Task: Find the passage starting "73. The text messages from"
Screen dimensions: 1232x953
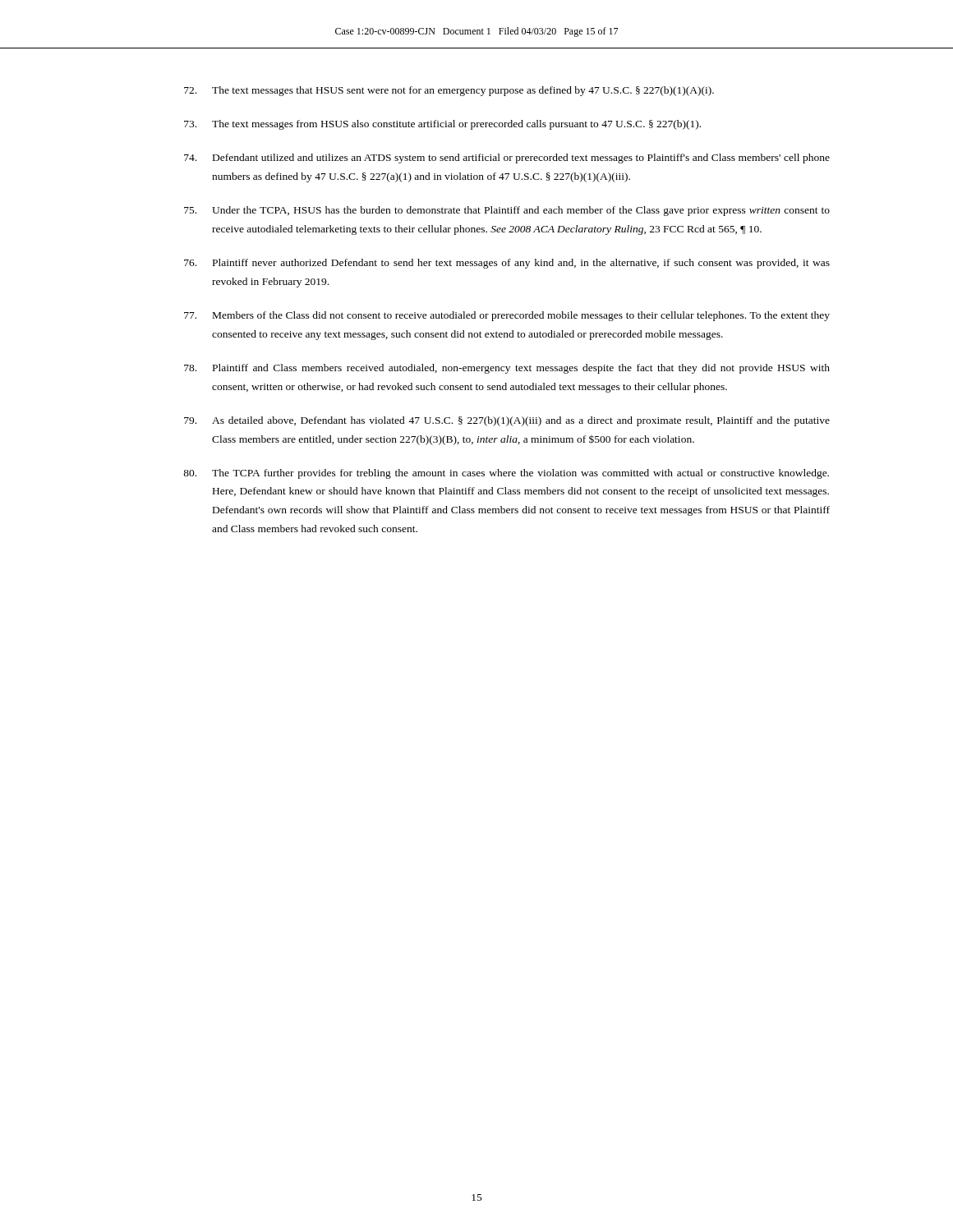Action: pyautogui.click(x=476, y=125)
